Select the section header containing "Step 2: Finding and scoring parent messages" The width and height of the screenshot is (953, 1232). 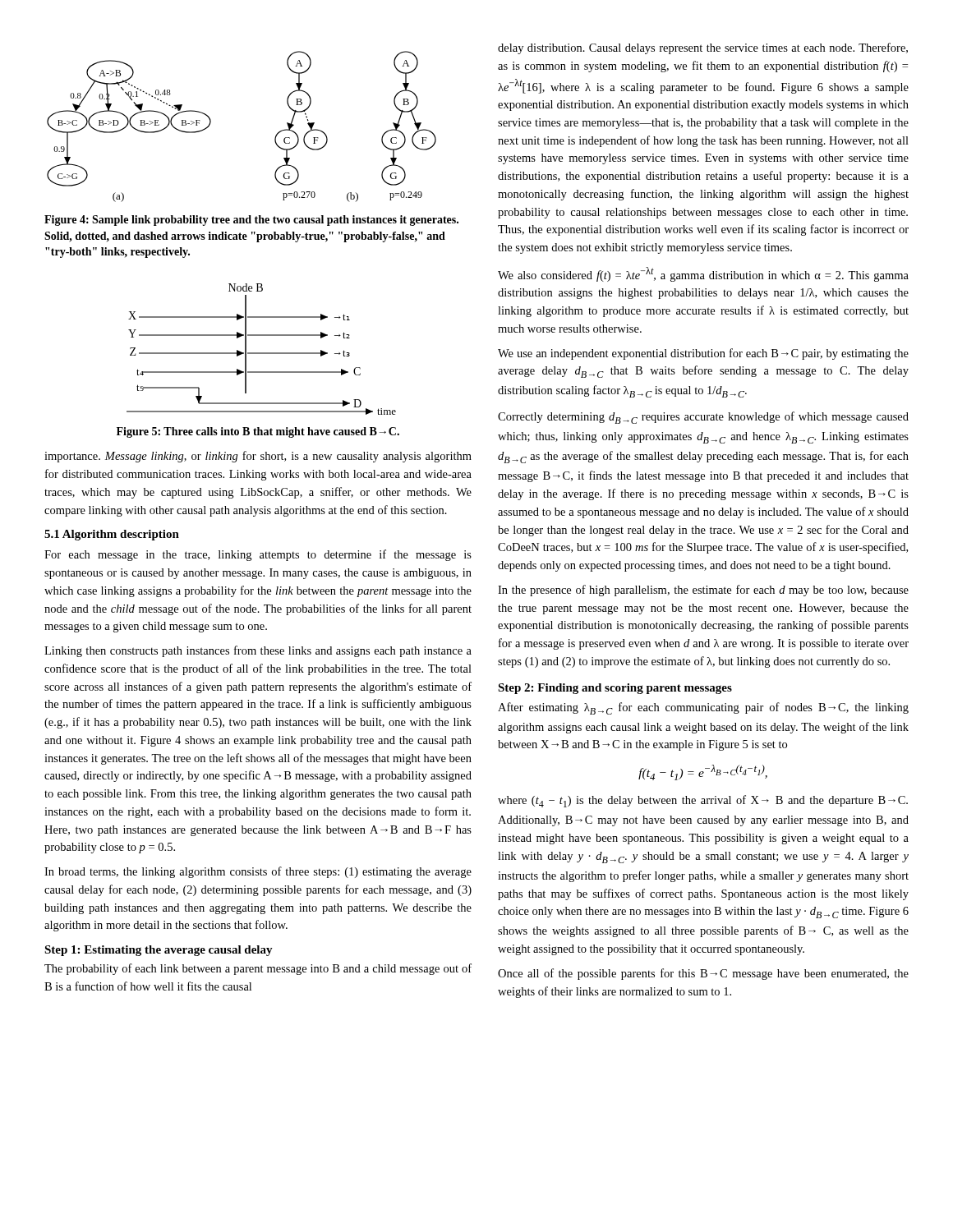615,687
